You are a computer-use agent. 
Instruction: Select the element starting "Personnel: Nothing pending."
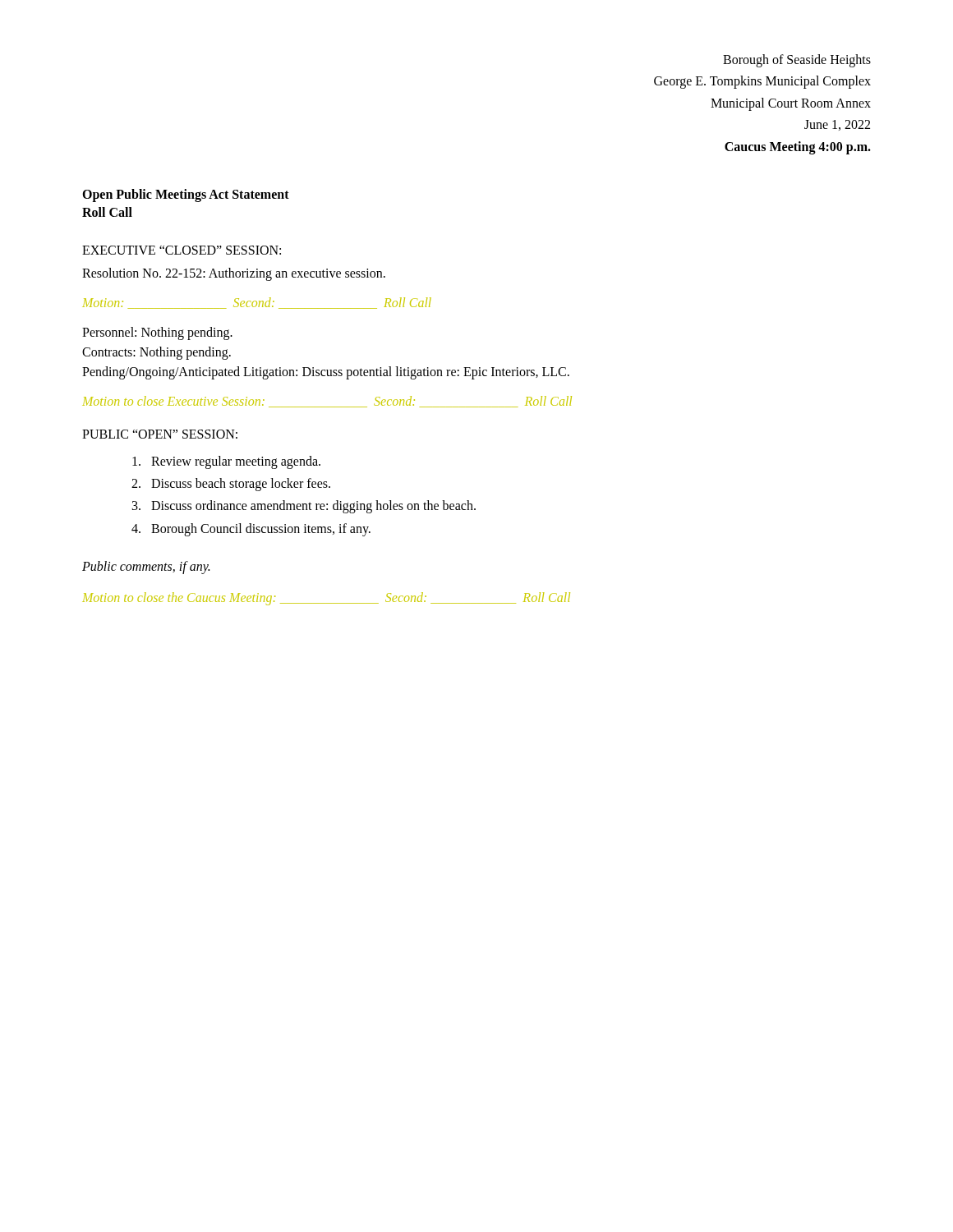(158, 332)
